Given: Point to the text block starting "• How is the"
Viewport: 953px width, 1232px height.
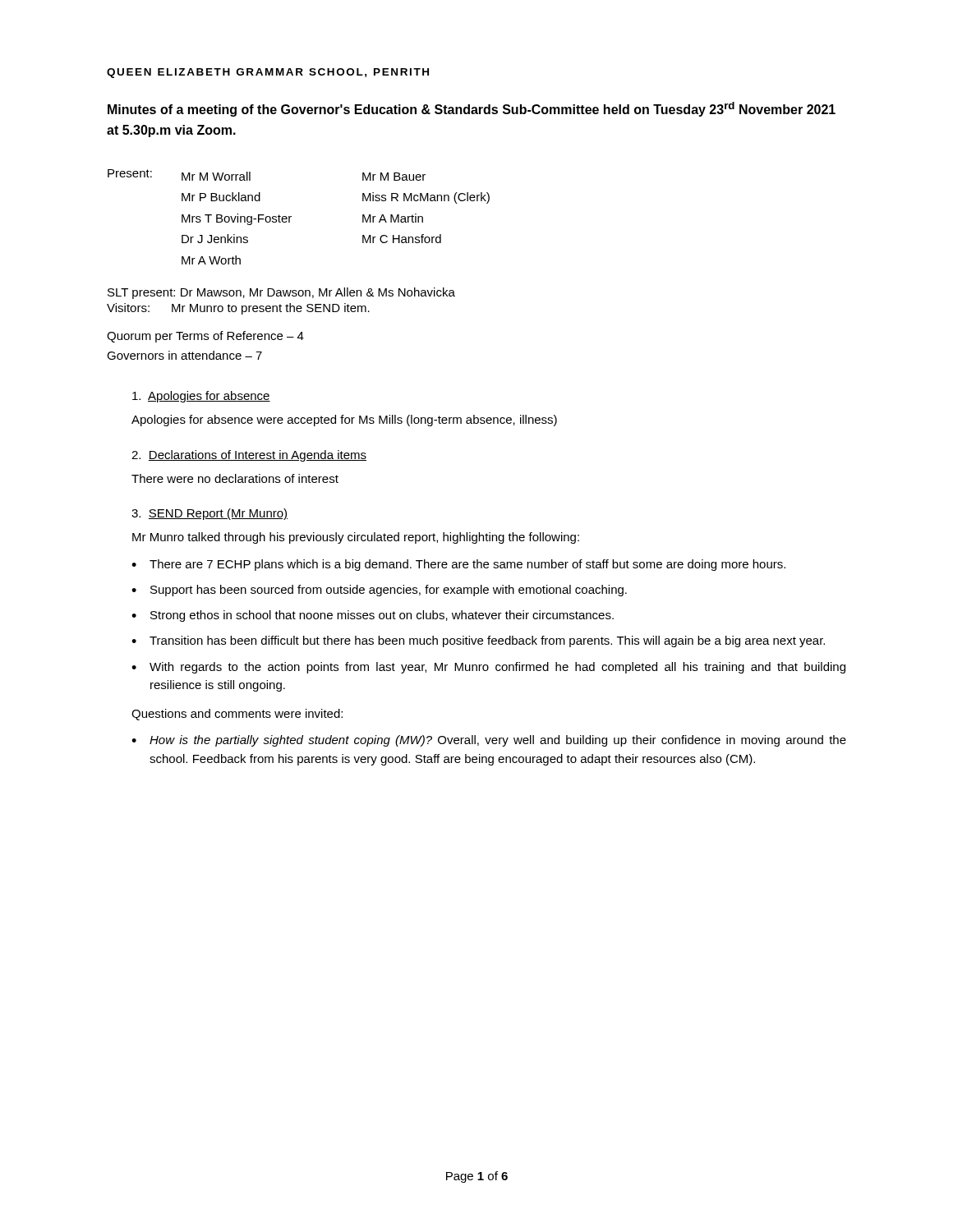Looking at the screenshot, I should [489, 750].
